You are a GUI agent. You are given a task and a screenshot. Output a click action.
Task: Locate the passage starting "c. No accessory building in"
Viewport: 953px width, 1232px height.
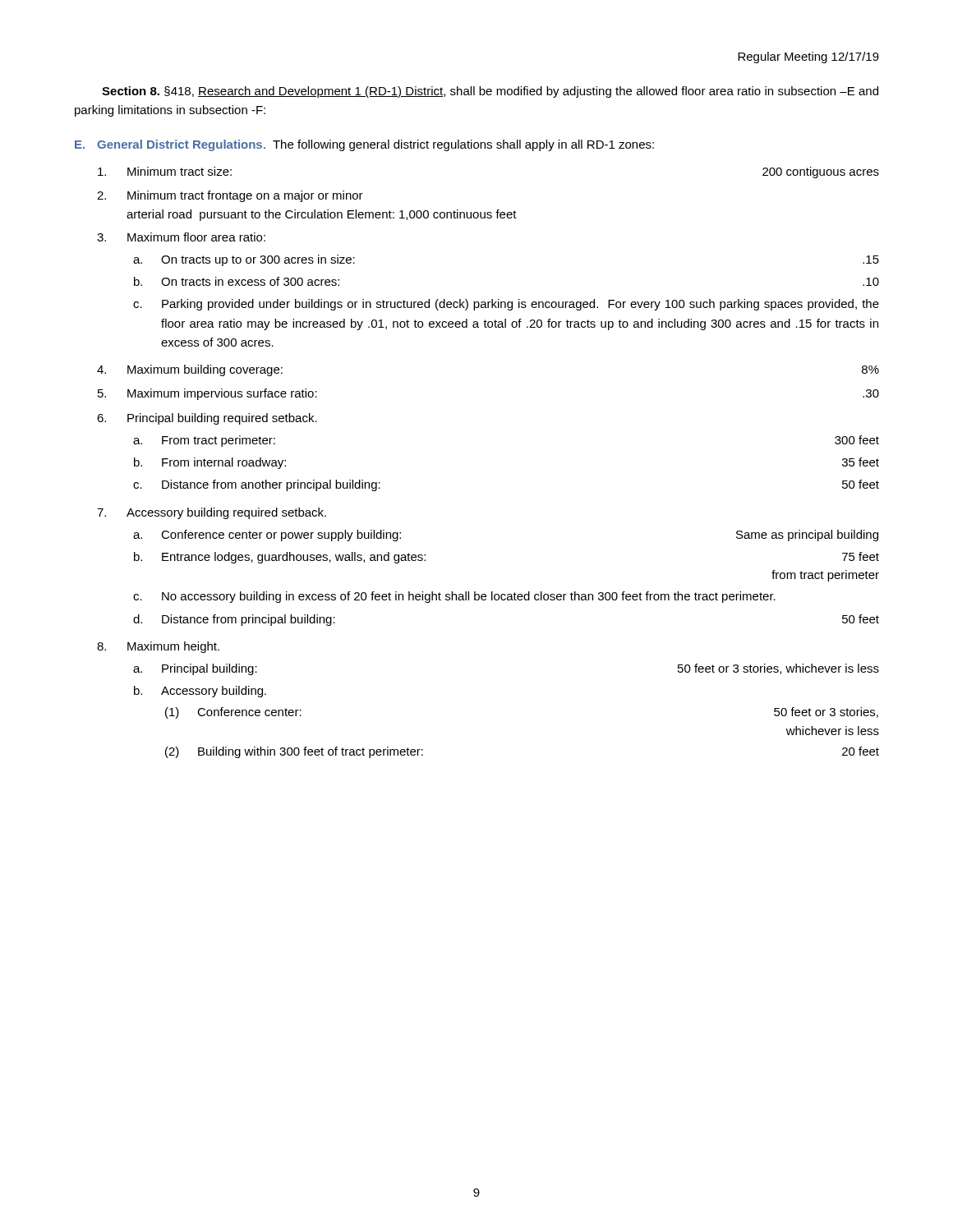[x=506, y=596]
